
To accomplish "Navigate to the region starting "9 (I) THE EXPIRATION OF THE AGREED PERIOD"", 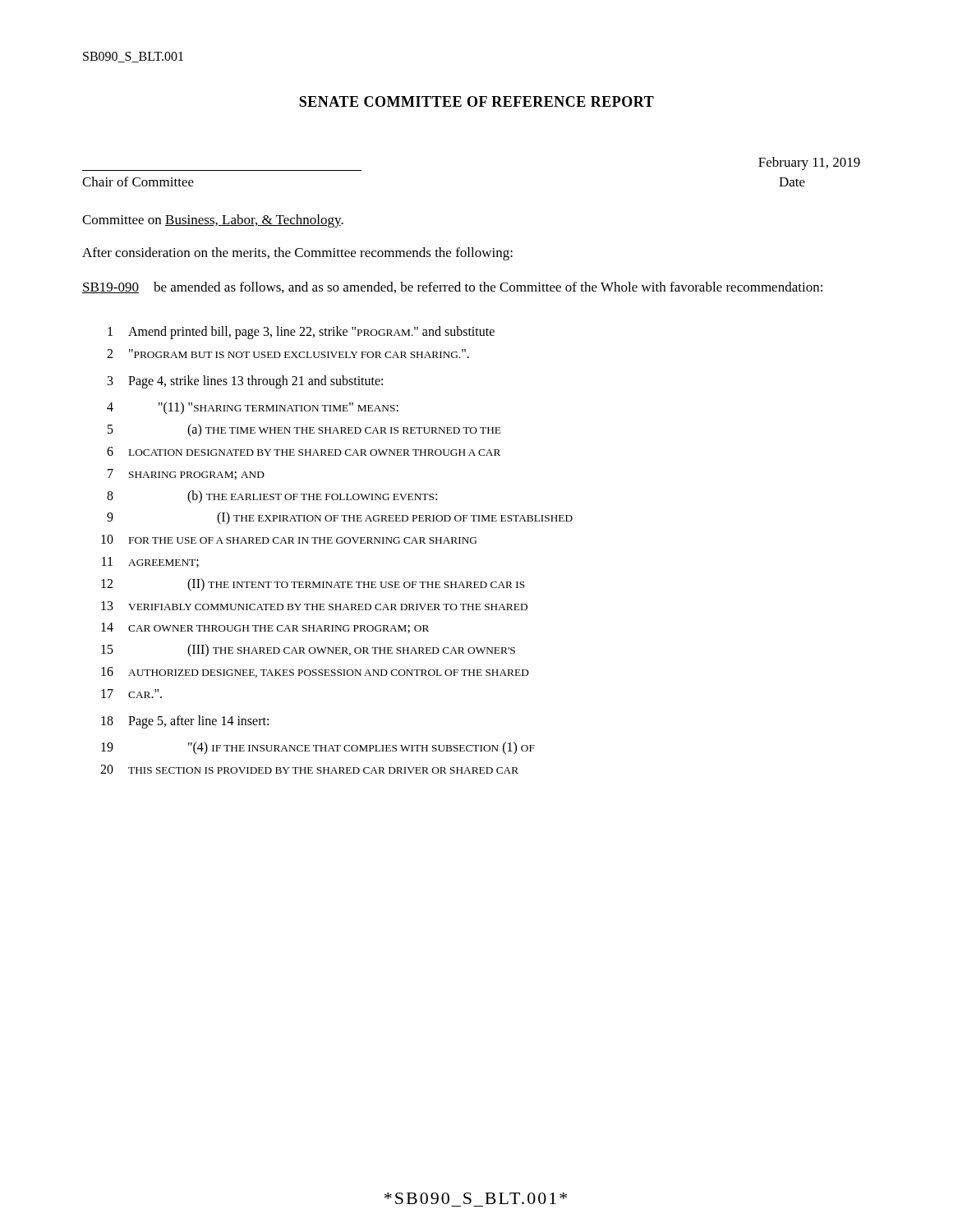I will [x=476, y=518].
